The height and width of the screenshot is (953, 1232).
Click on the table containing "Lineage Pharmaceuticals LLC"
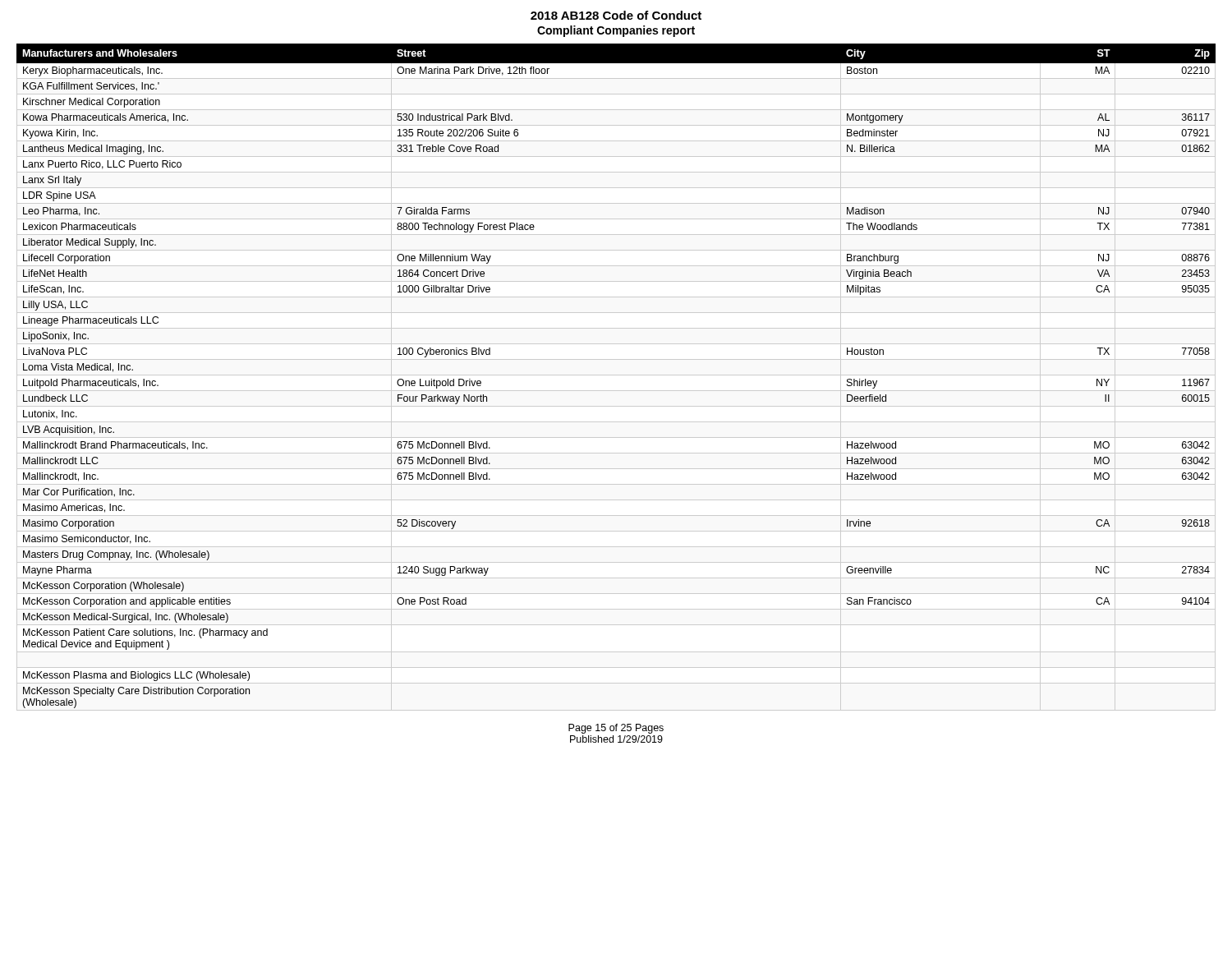point(616,377)
